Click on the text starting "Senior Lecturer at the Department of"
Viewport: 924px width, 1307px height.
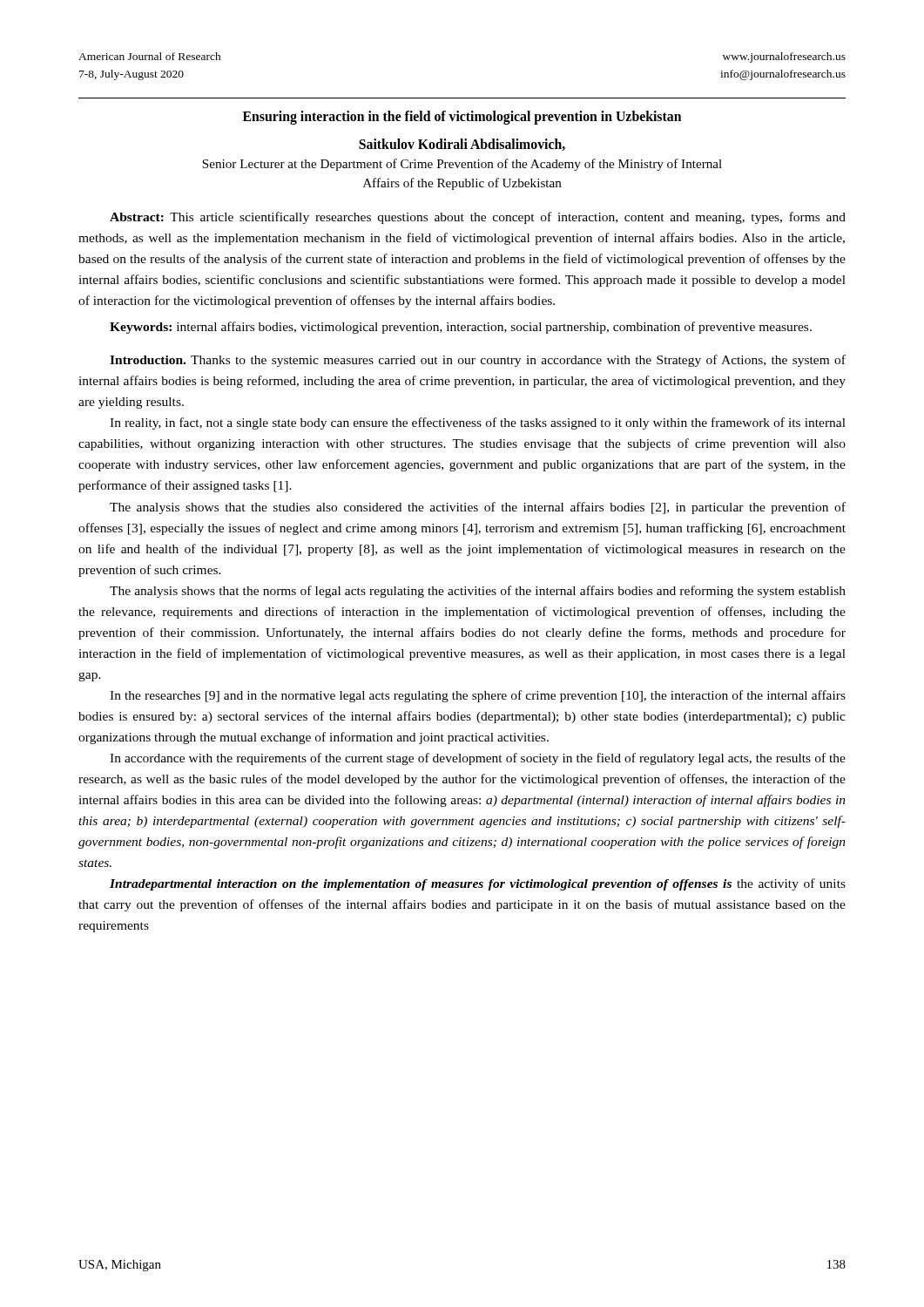tap(462, 173)
